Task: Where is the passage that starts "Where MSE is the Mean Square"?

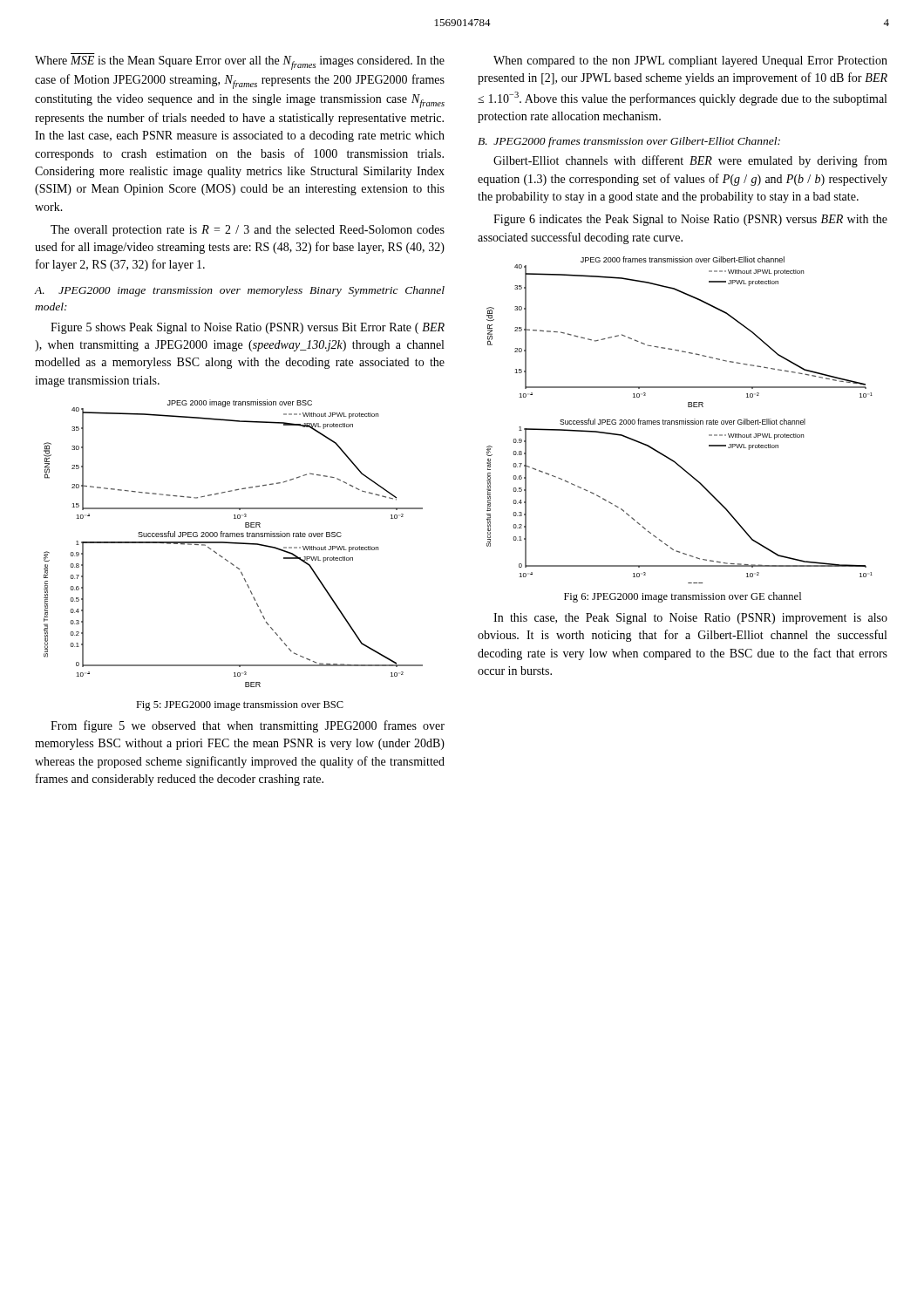Action: pyautogui.click(x=240, y=134)
